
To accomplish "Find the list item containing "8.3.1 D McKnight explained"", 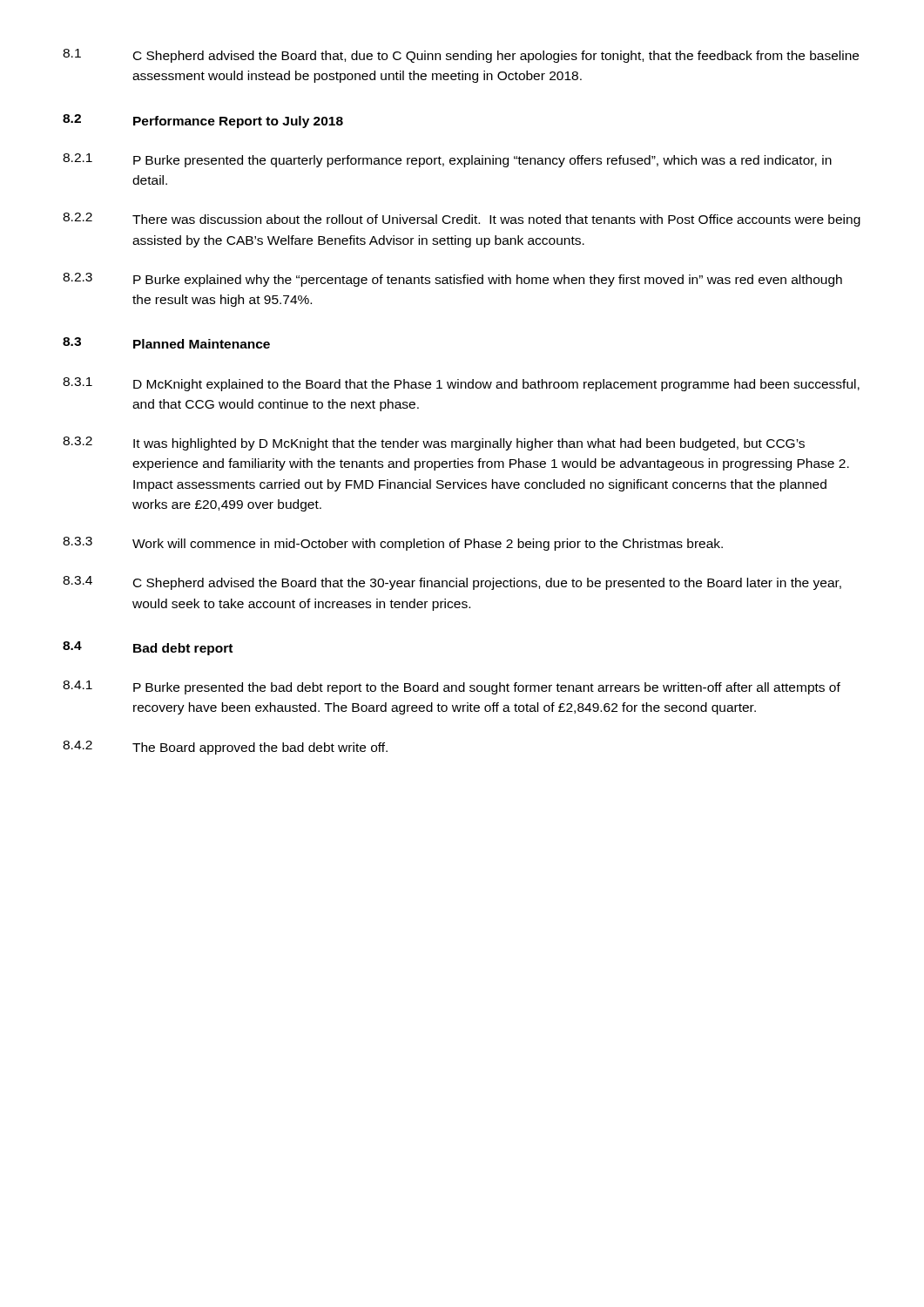I will [462, 394].
